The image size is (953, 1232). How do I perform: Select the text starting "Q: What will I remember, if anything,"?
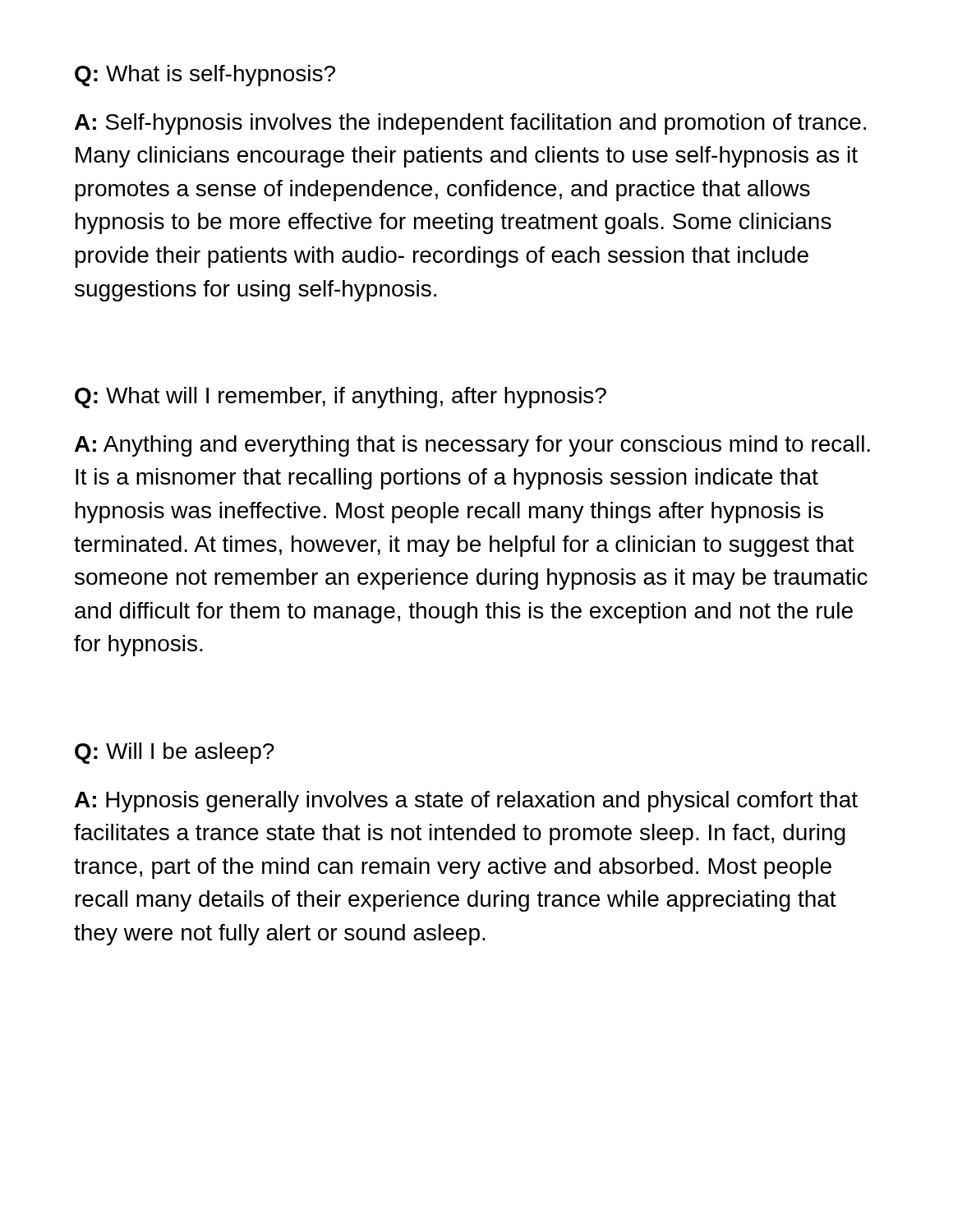pos(341,396)
